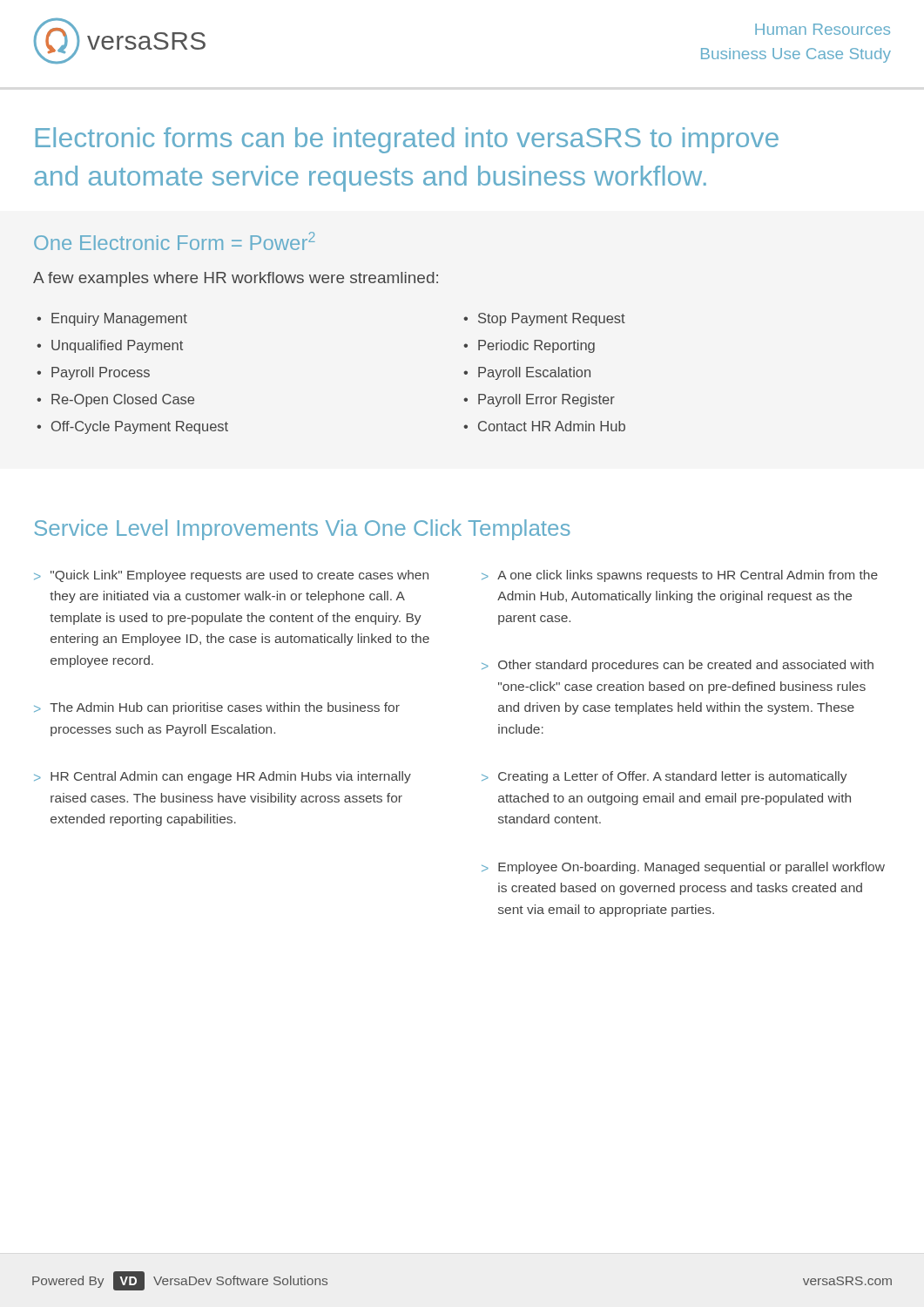Screen dimensions: 1307x924
Task: Click the passage that begins "> The Admin Hub can prioritise"
Action: tap(238, 719)
